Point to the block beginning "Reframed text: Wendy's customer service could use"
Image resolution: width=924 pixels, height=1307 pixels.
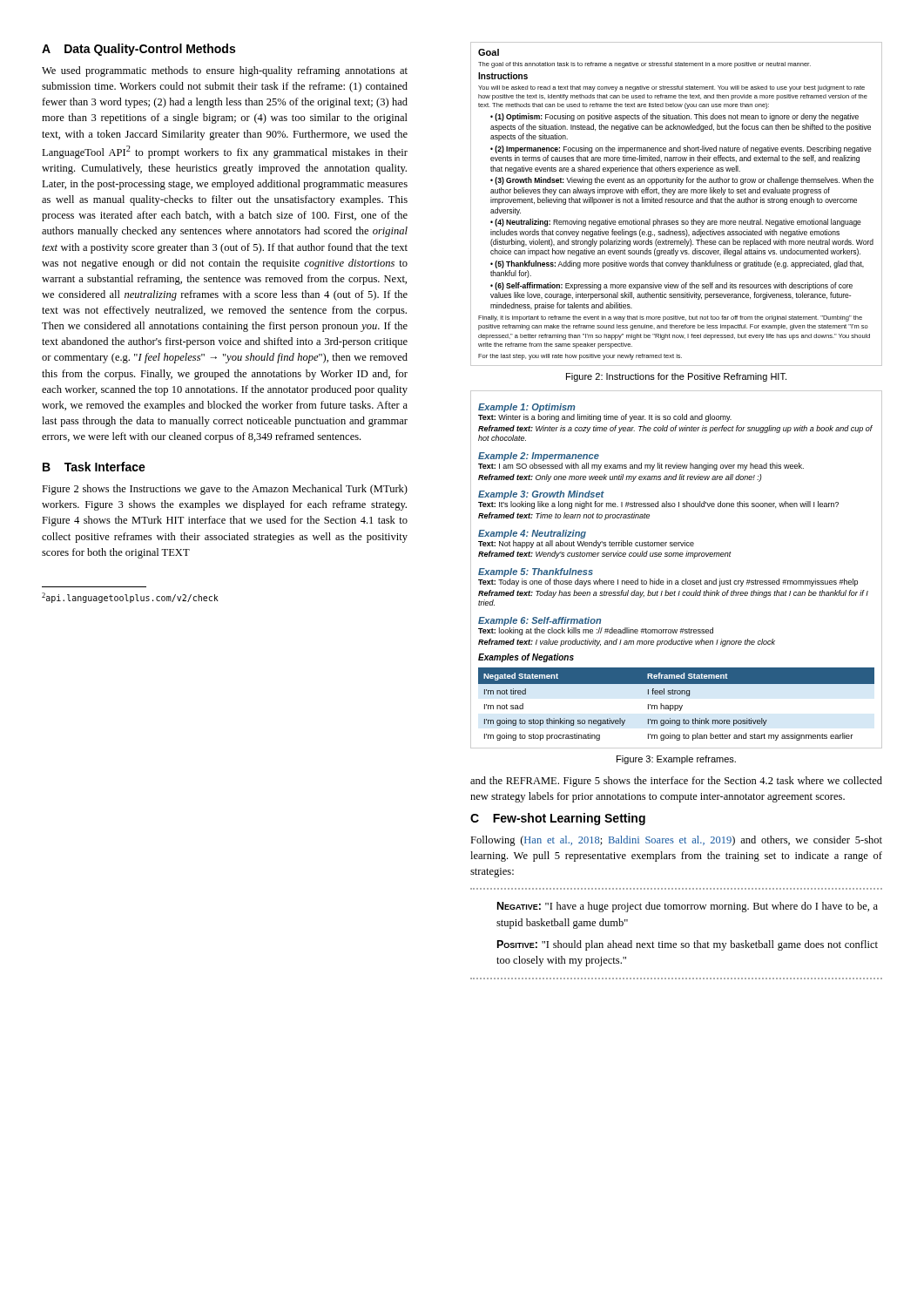[604, 554]
